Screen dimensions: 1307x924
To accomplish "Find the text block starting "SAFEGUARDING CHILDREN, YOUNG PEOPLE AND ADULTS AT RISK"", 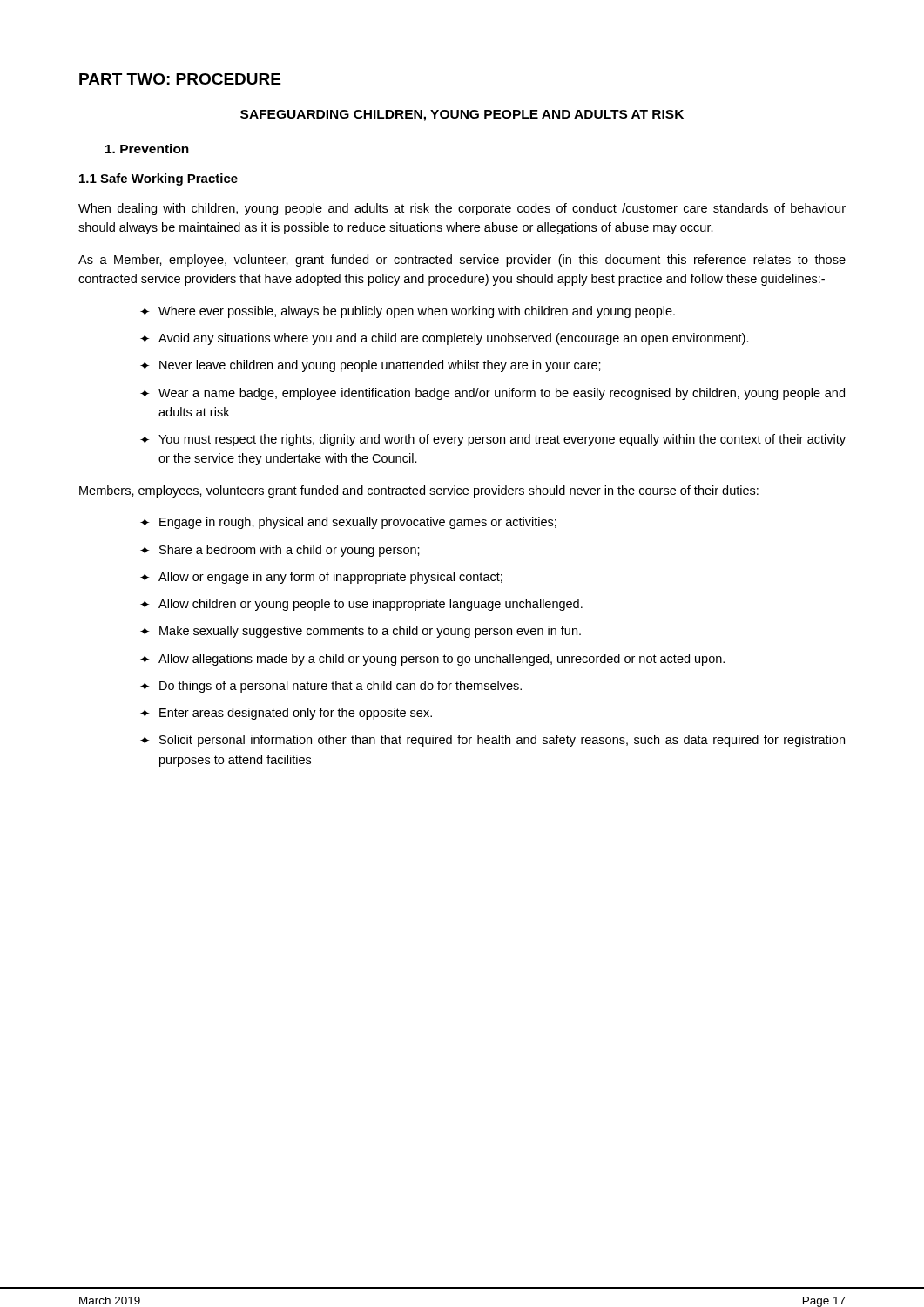I will pyautogui.click(x=462, y=114).
